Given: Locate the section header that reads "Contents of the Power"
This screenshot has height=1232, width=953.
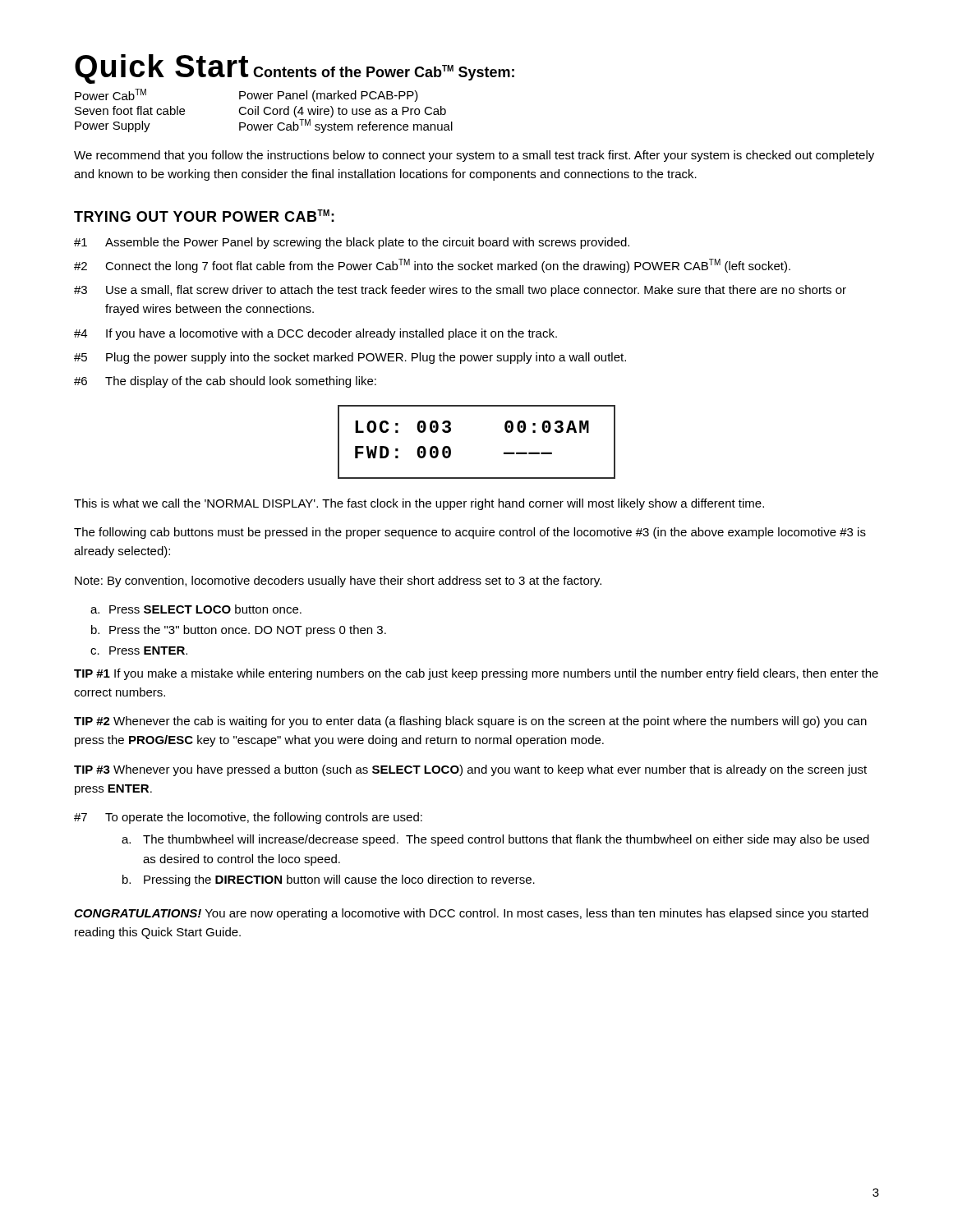Looking at the screenshot, I should [x=384, y=73].
